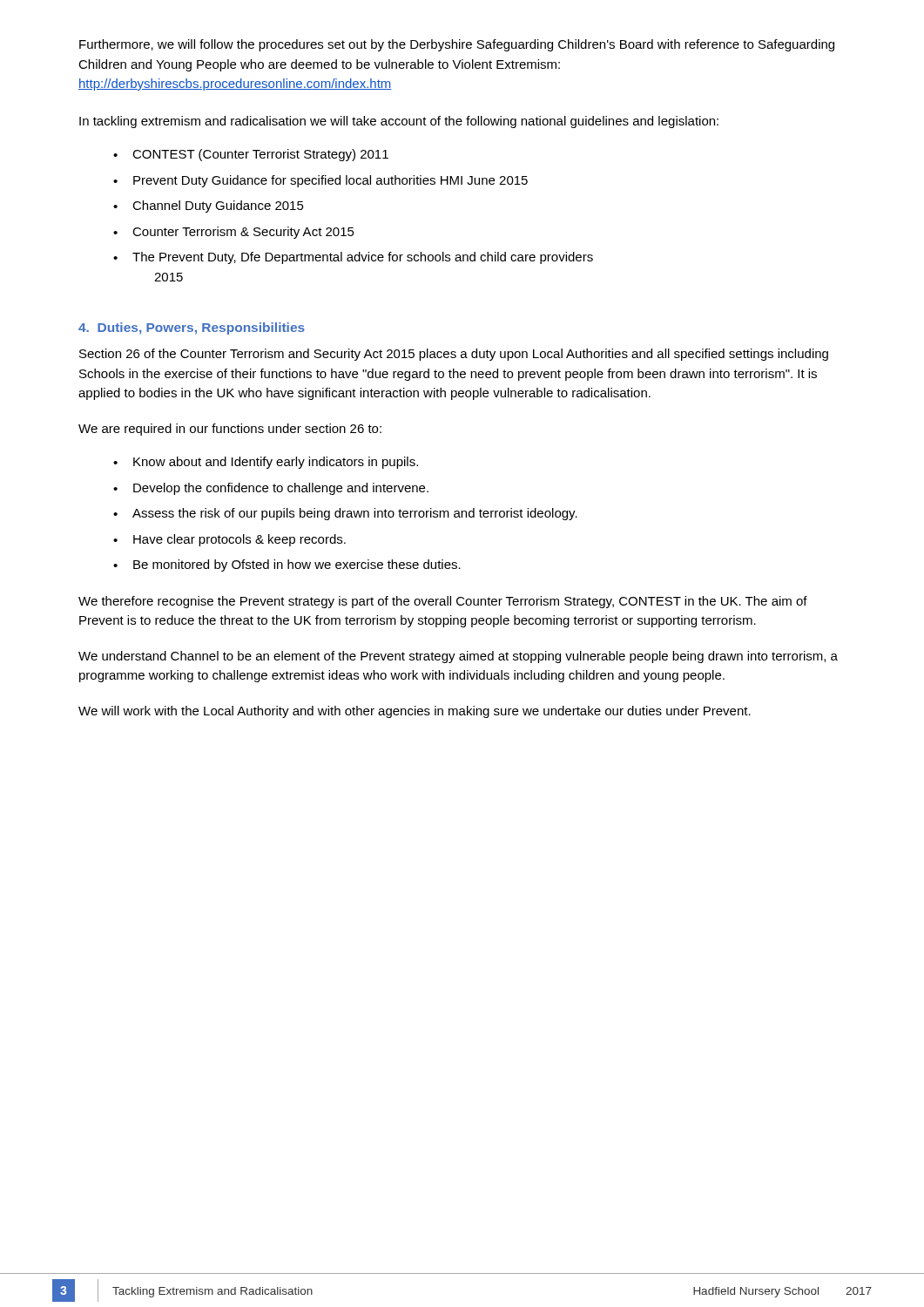Point to the block beginning "• Assess the risk of our"
The image size is (924, 1307).
point(346,514)
